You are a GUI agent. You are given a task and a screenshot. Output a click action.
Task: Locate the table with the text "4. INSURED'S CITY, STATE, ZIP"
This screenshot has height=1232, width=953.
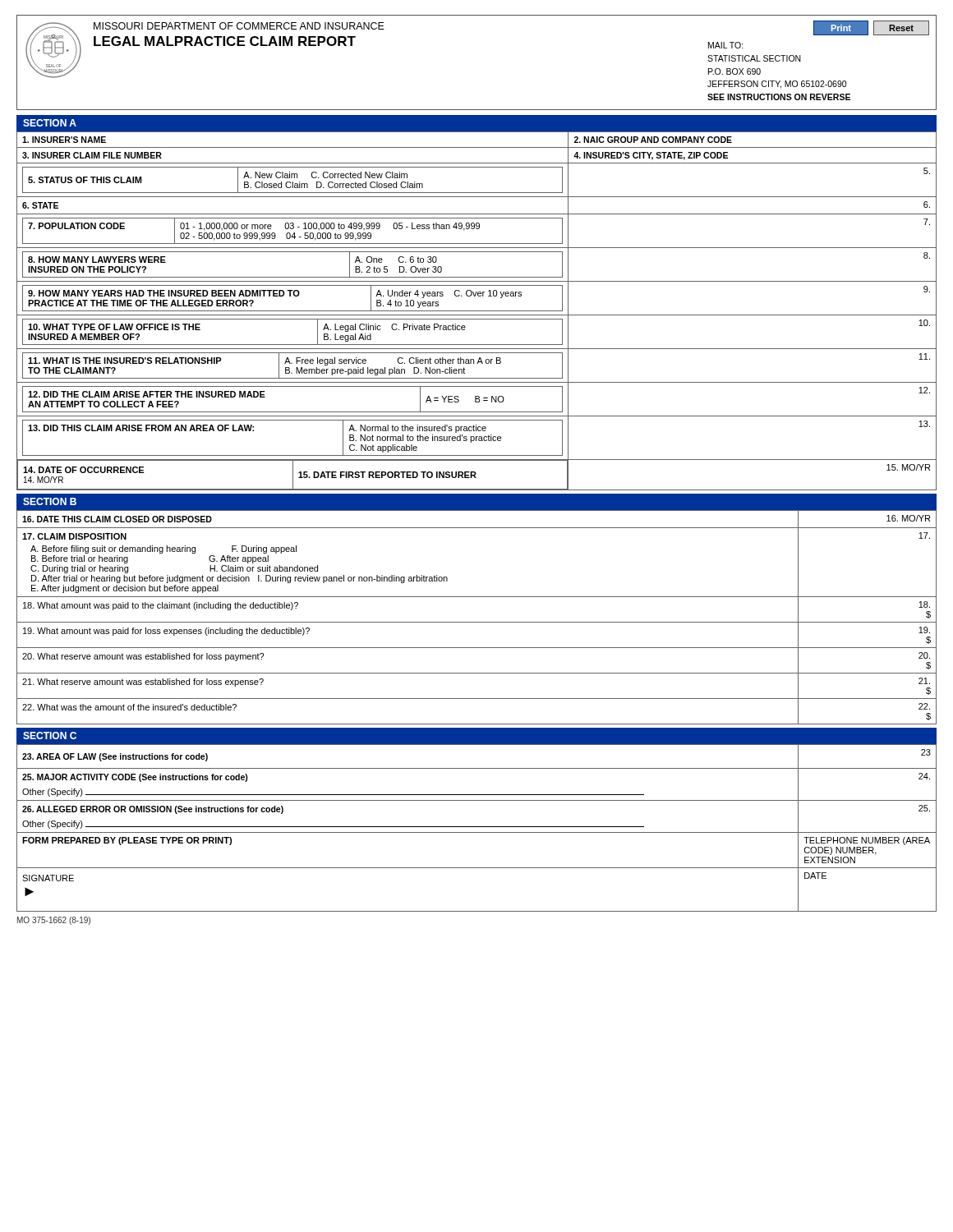[476, 311]
